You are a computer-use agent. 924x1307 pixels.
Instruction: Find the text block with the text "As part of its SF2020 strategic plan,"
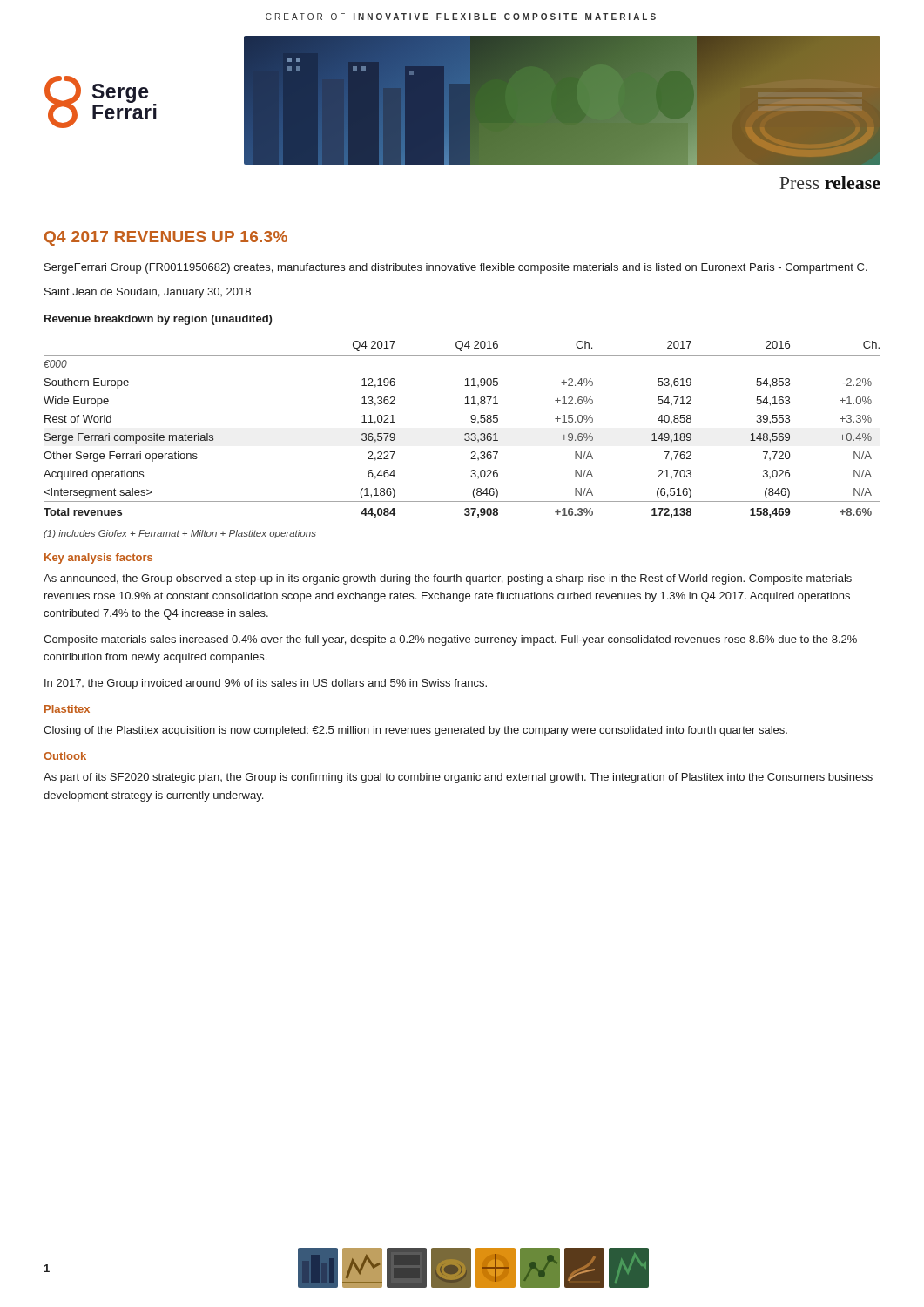[x=458, y=786]
